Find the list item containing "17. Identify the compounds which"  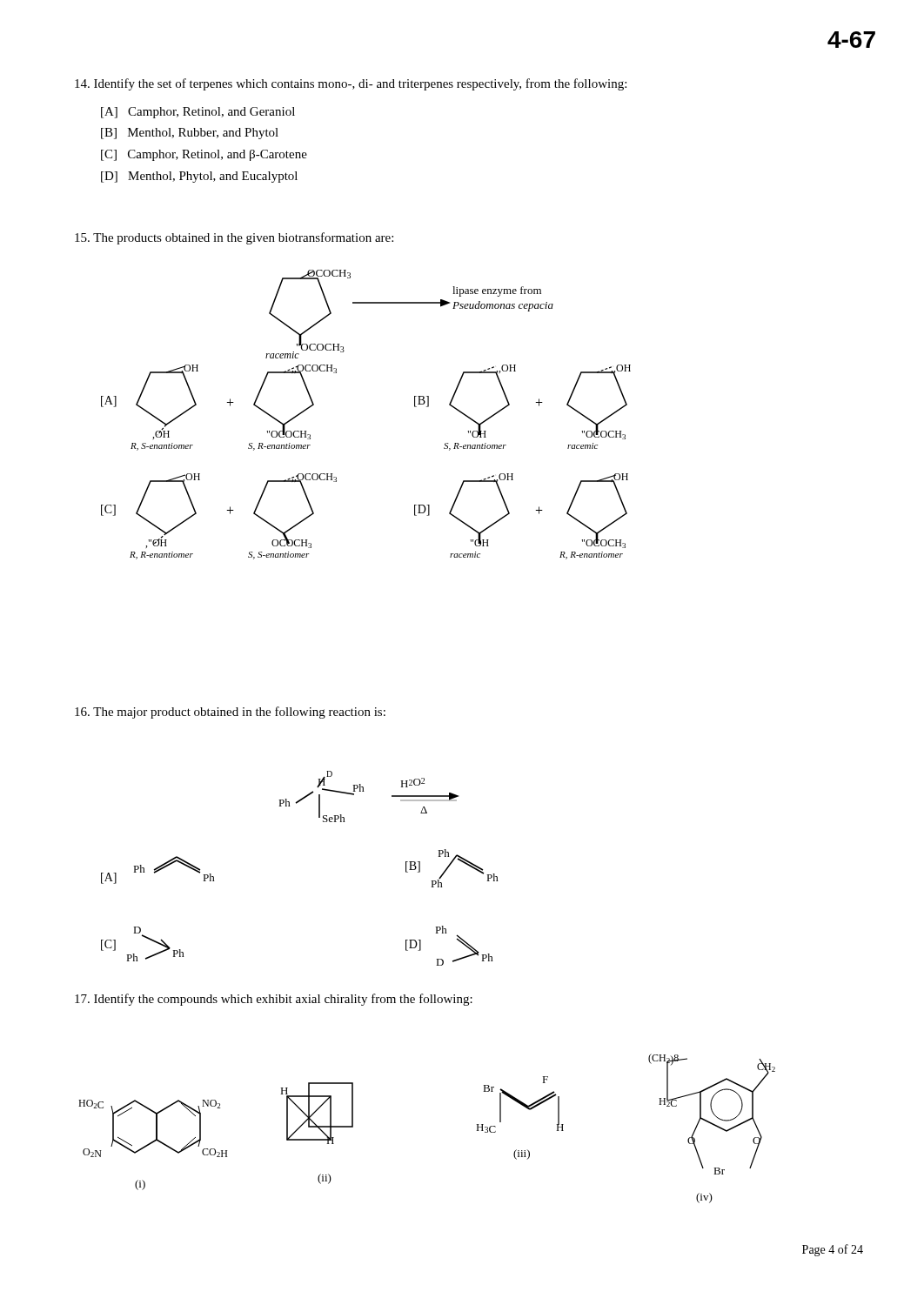[273, 999]
